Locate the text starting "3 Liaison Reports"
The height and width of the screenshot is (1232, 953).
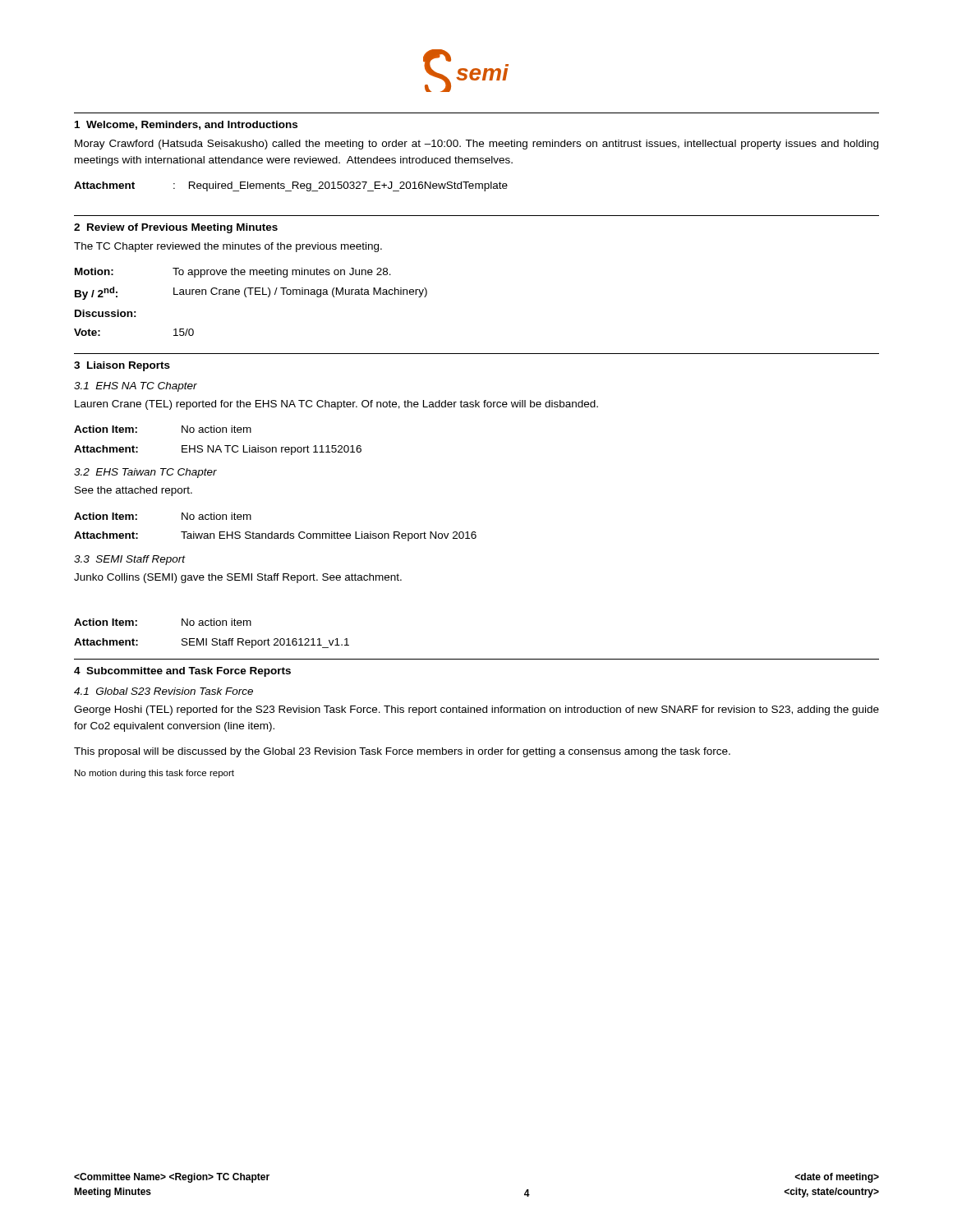point(122,365)
